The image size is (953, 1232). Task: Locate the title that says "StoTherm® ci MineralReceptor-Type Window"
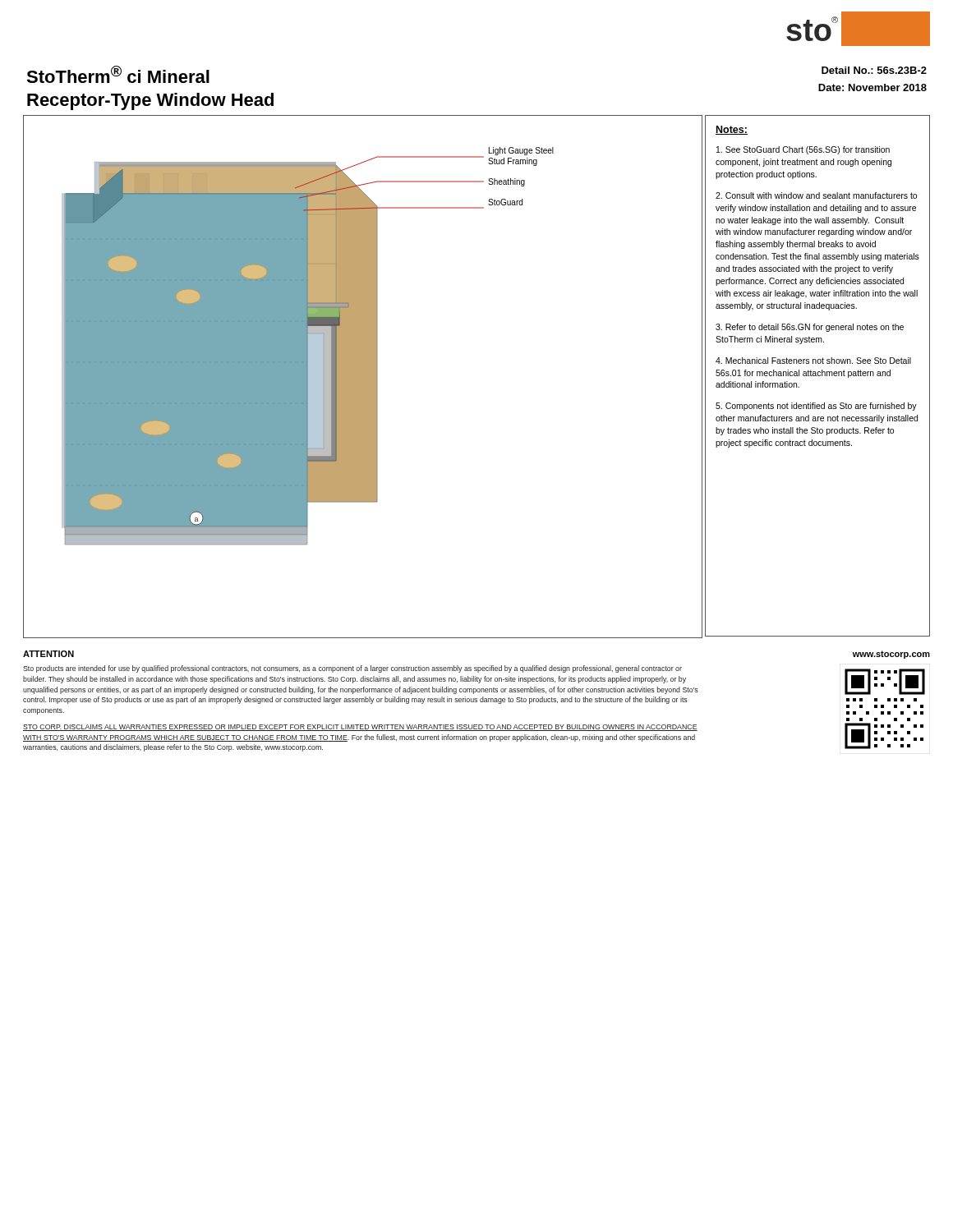coord(151,87)
